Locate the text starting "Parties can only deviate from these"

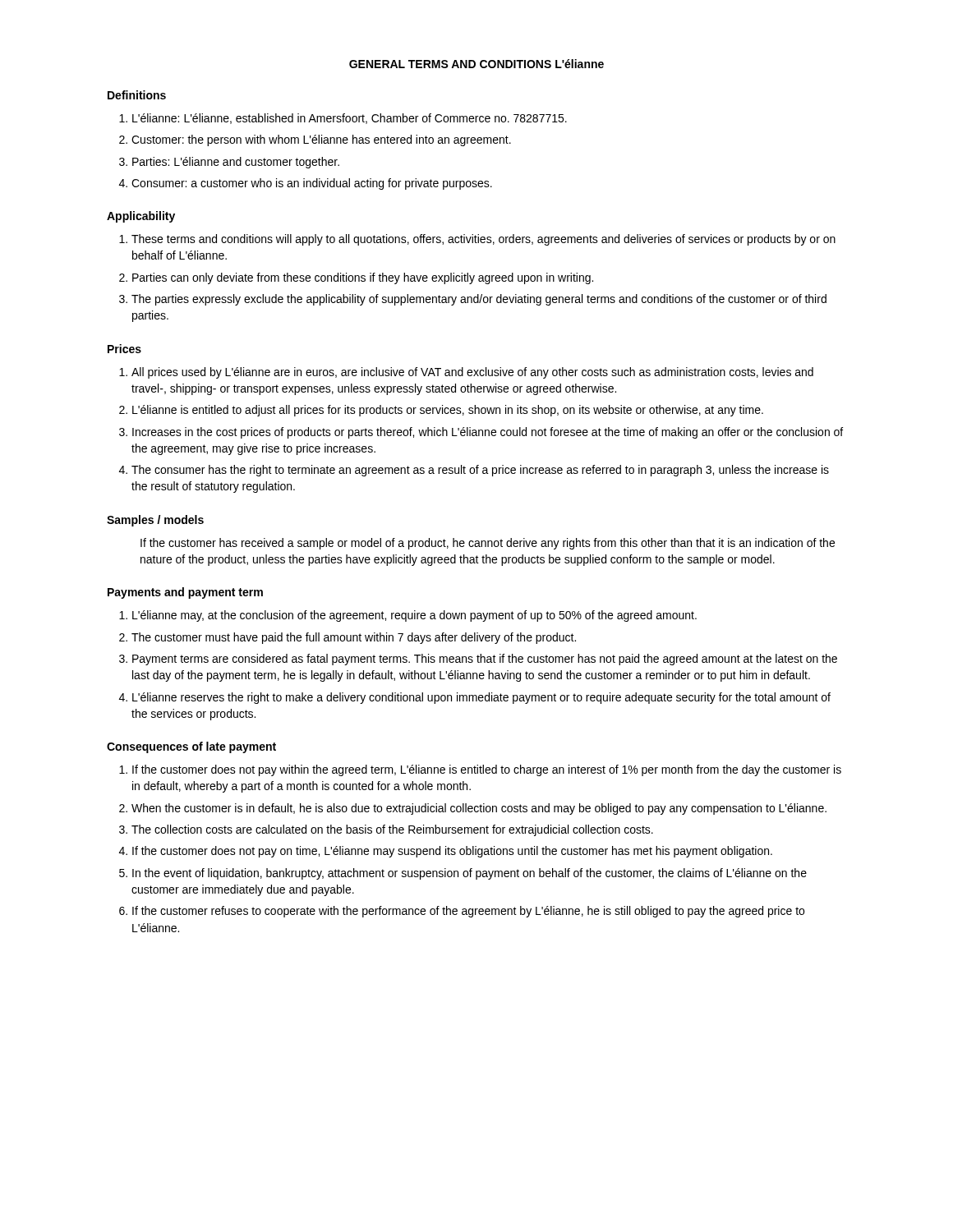(363, 277)
